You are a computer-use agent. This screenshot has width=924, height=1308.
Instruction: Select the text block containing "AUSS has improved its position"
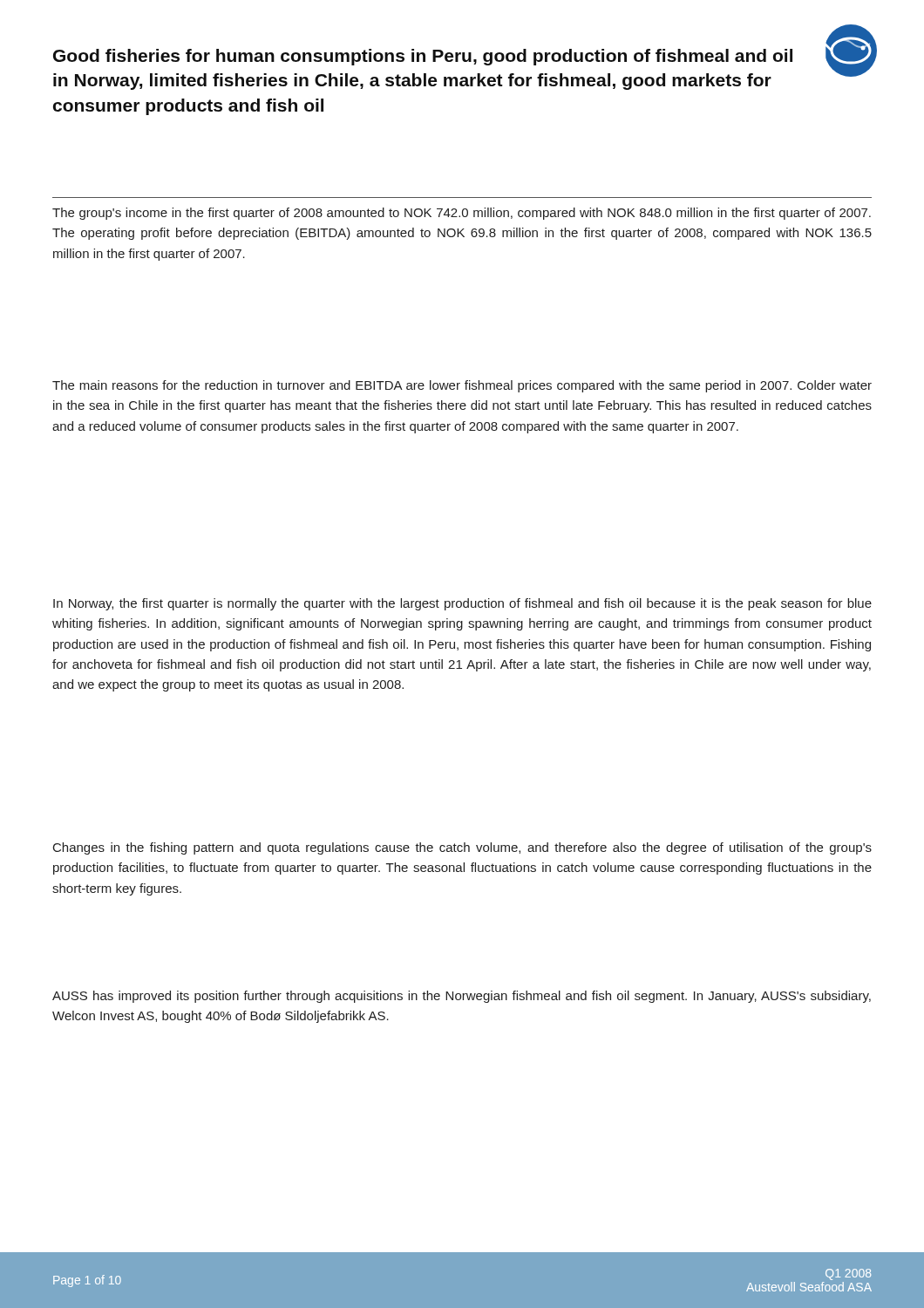[462, 1006]
